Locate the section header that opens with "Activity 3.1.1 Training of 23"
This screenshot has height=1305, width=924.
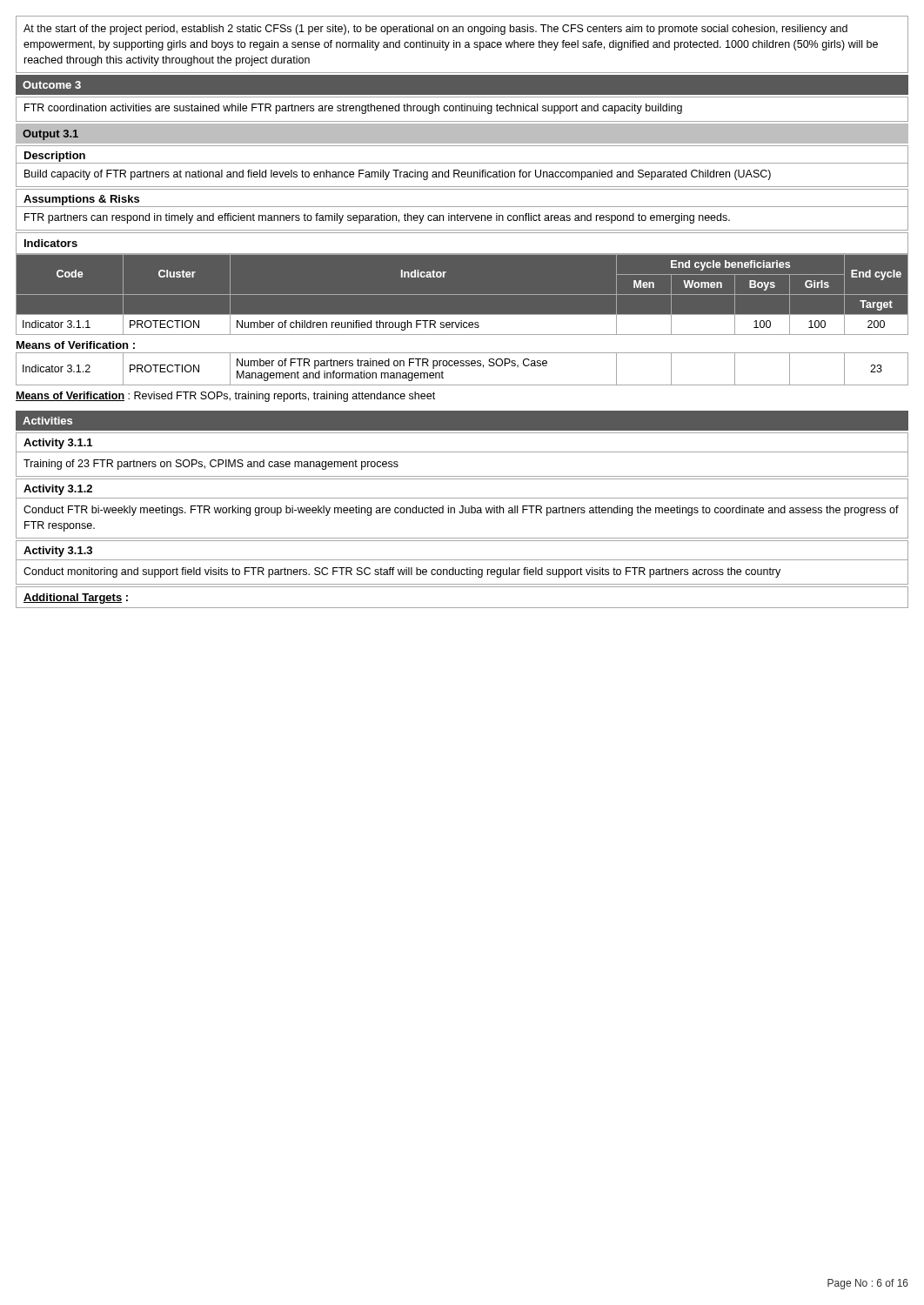click(x=462, y=455)
